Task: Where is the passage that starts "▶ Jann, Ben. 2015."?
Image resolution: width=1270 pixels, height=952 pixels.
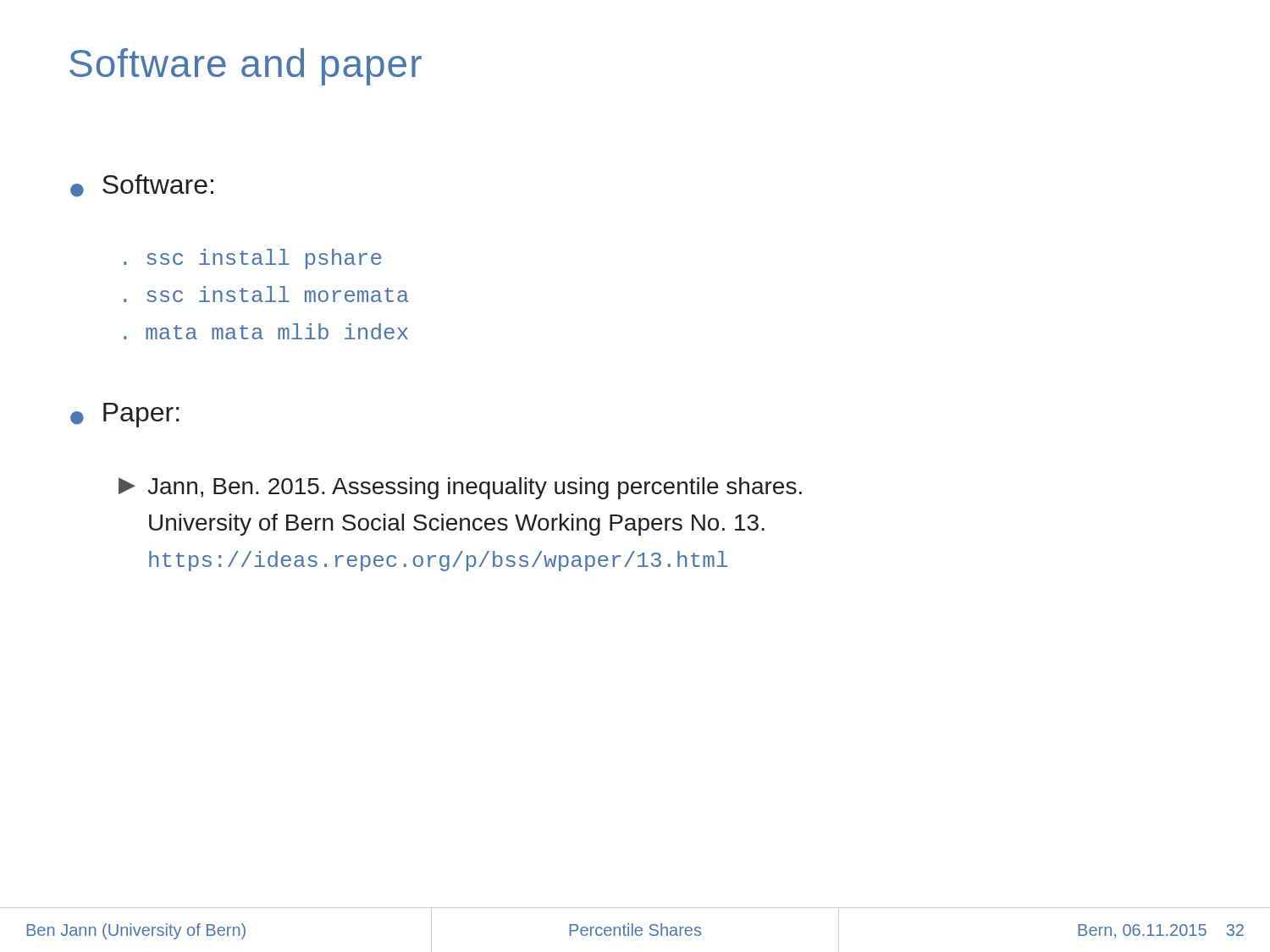Action: pos(660,523)
